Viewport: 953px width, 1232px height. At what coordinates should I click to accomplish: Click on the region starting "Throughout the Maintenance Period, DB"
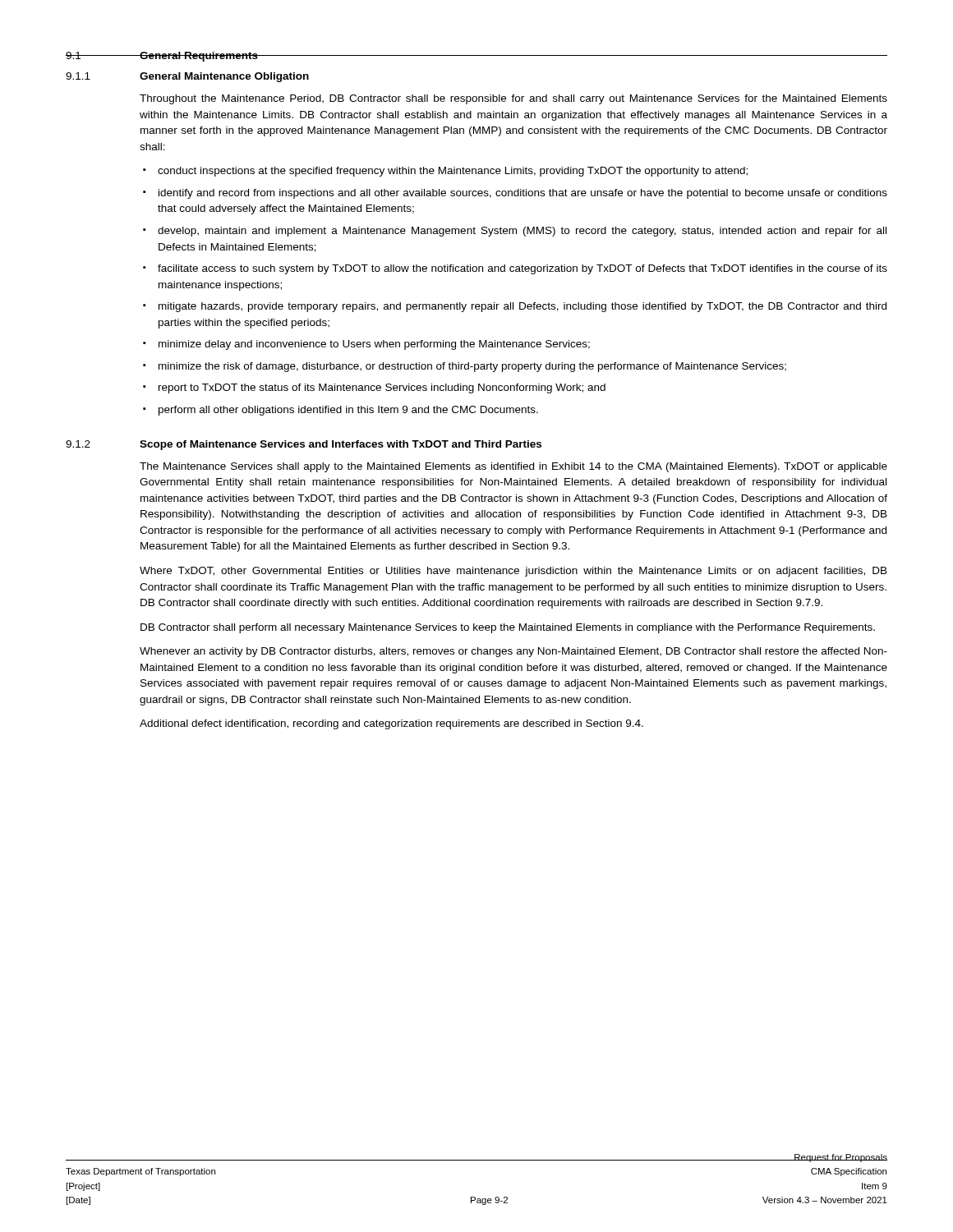[513, 122]
